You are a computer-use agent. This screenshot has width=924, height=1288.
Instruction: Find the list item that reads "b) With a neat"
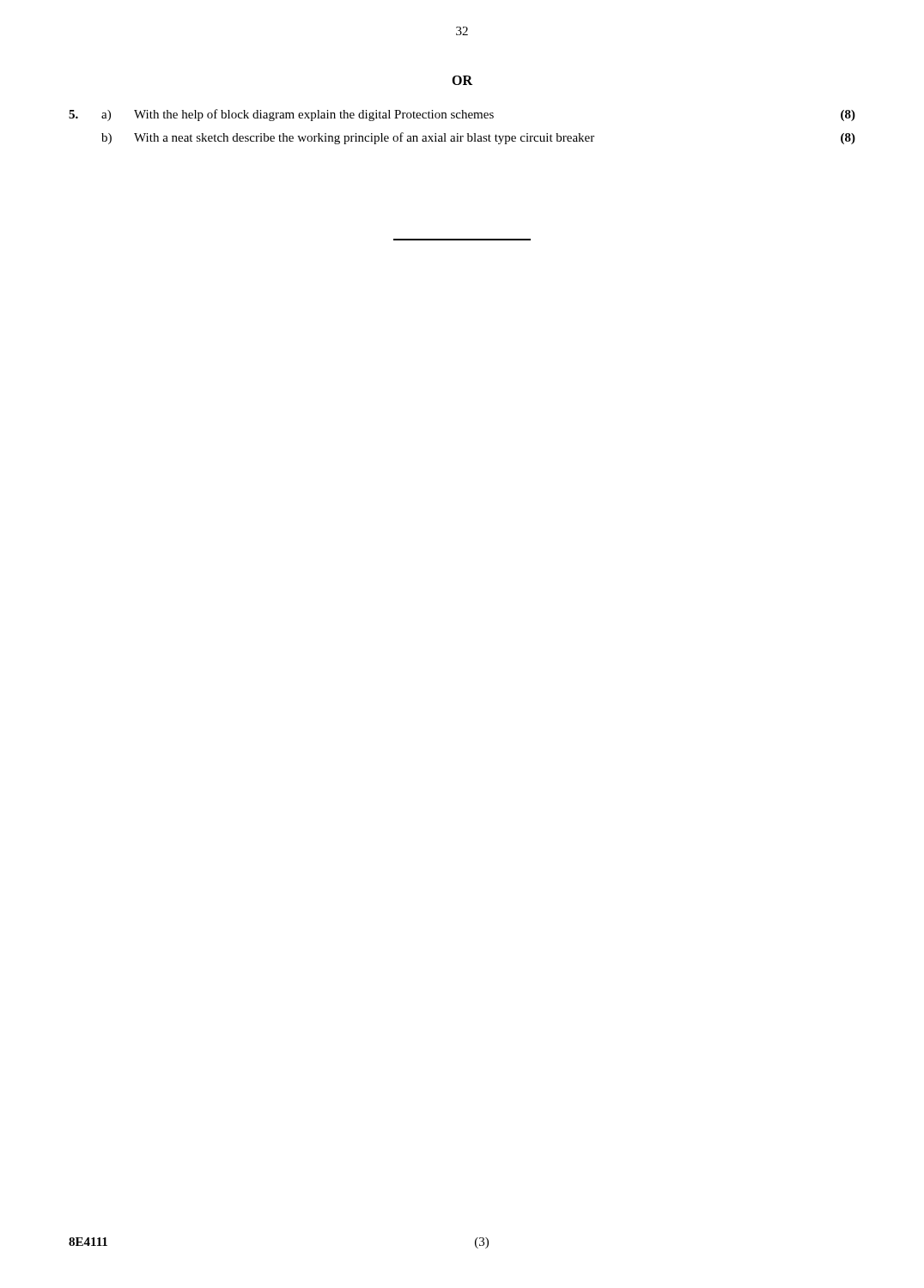[x=478, y=138]
